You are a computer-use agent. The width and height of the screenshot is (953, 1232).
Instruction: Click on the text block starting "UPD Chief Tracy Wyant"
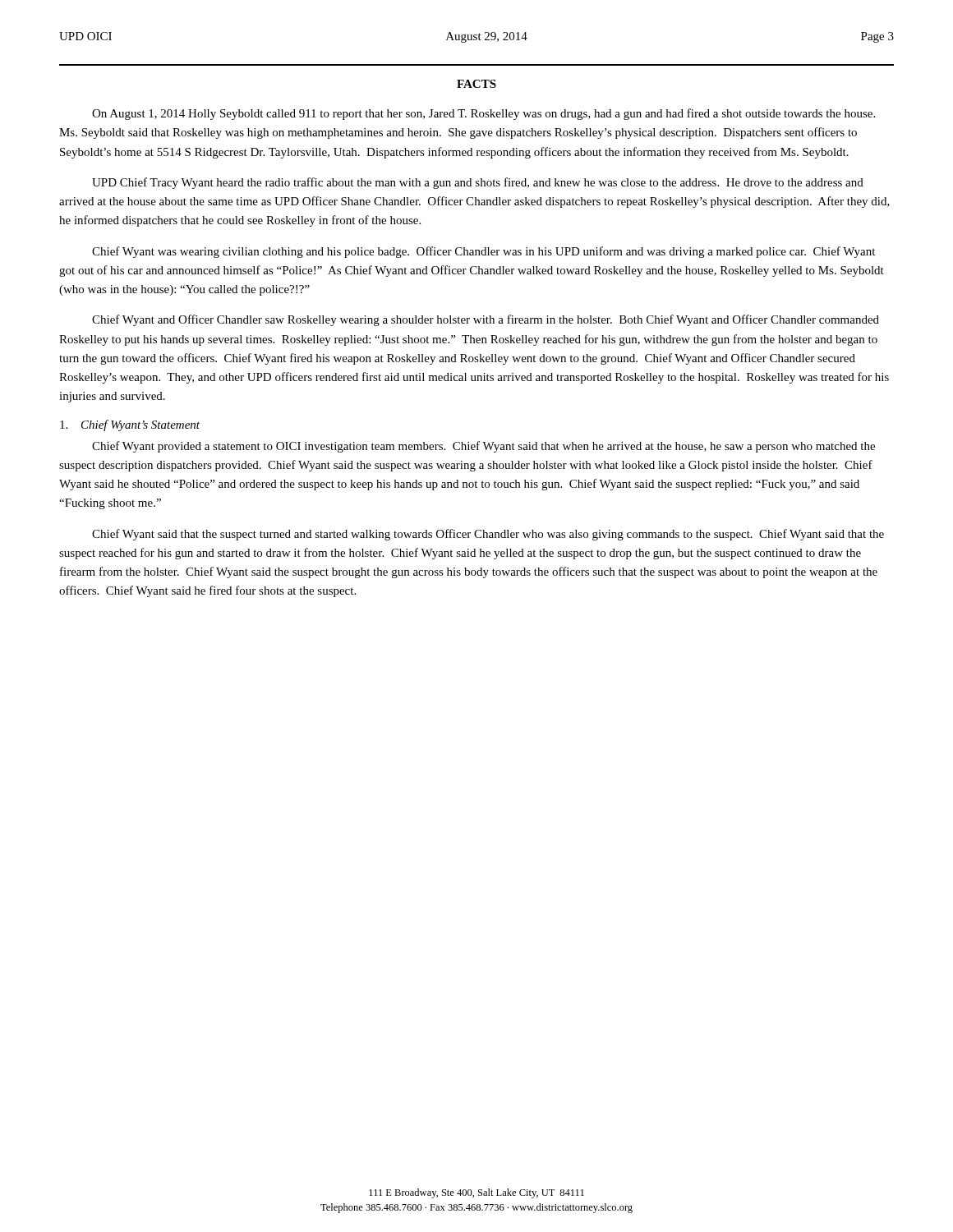pyautogui.click(x=475, y=201)
